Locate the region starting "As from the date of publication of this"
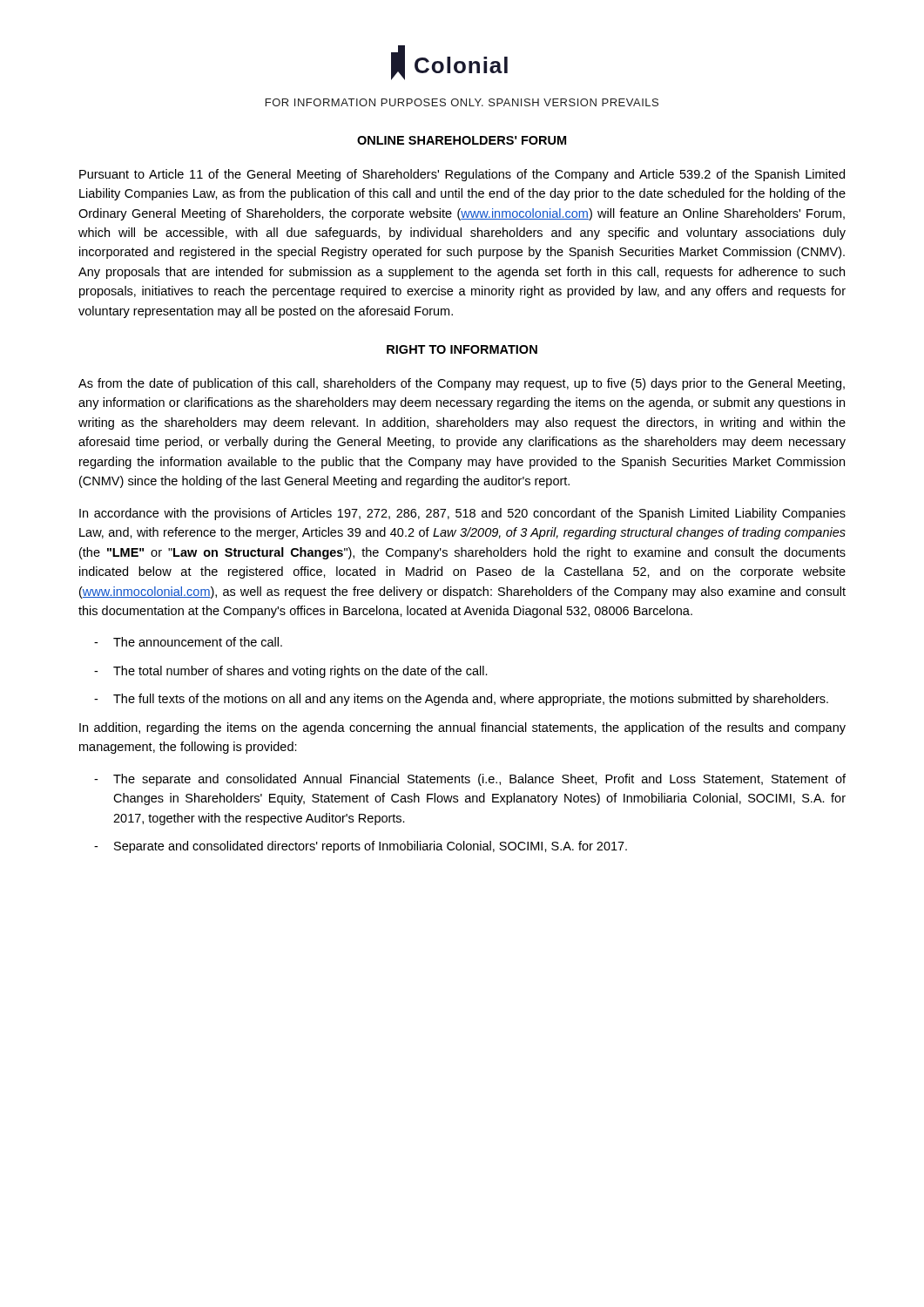This screenshot has height=1307, width=924. 462,432
